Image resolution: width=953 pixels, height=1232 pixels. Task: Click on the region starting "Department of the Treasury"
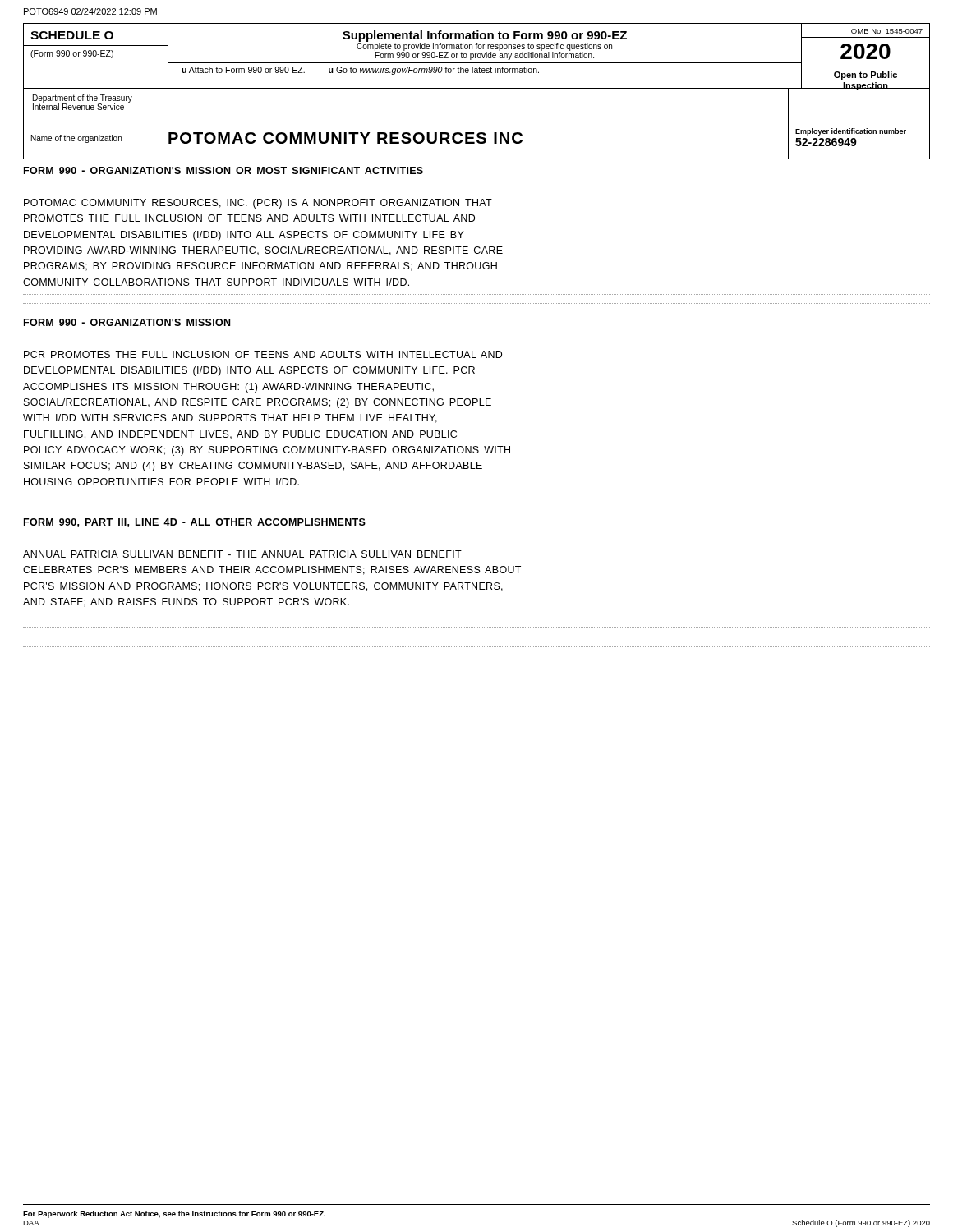tap(82, 98)
